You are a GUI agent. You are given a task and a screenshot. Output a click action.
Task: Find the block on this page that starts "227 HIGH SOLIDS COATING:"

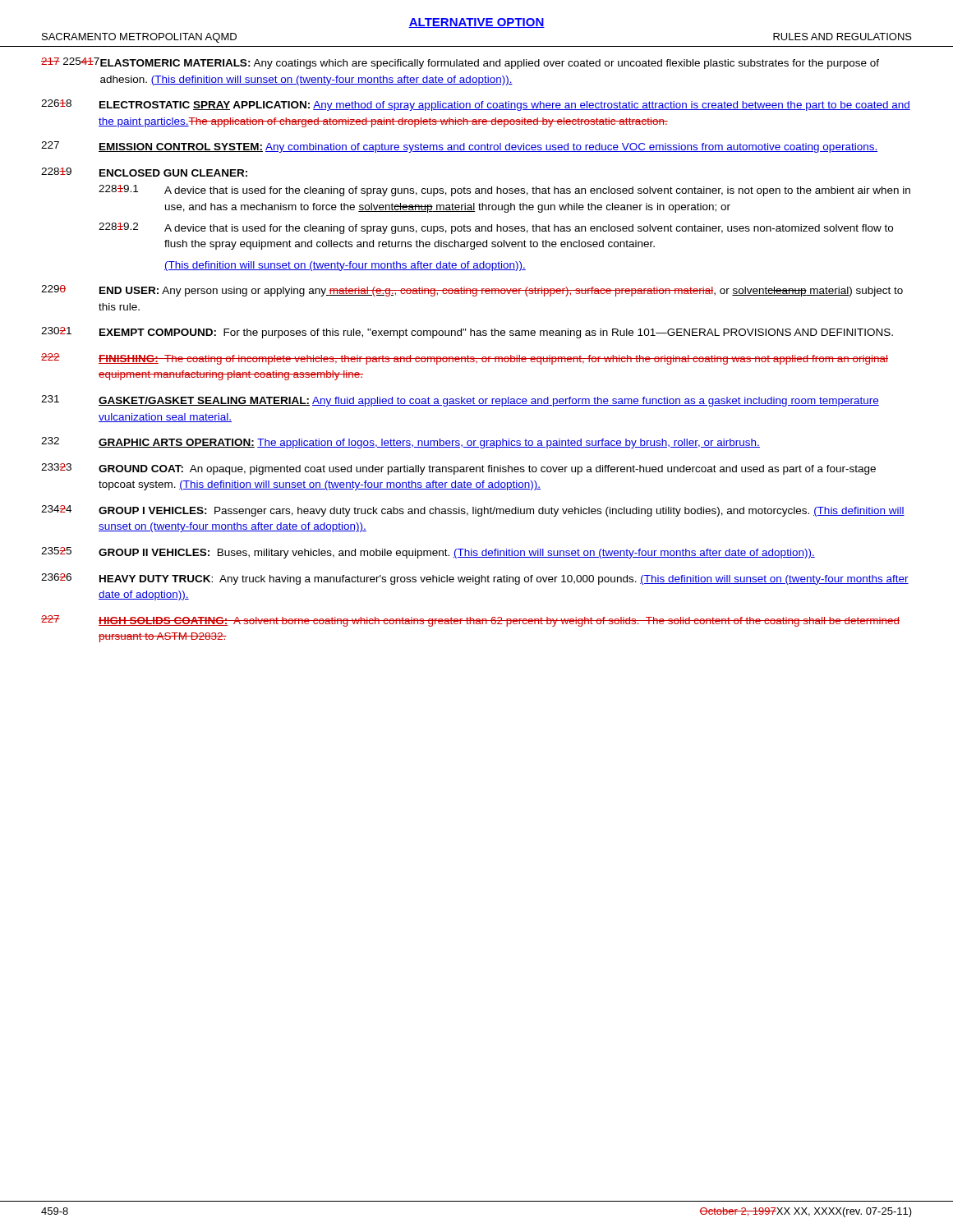[476, 629]
